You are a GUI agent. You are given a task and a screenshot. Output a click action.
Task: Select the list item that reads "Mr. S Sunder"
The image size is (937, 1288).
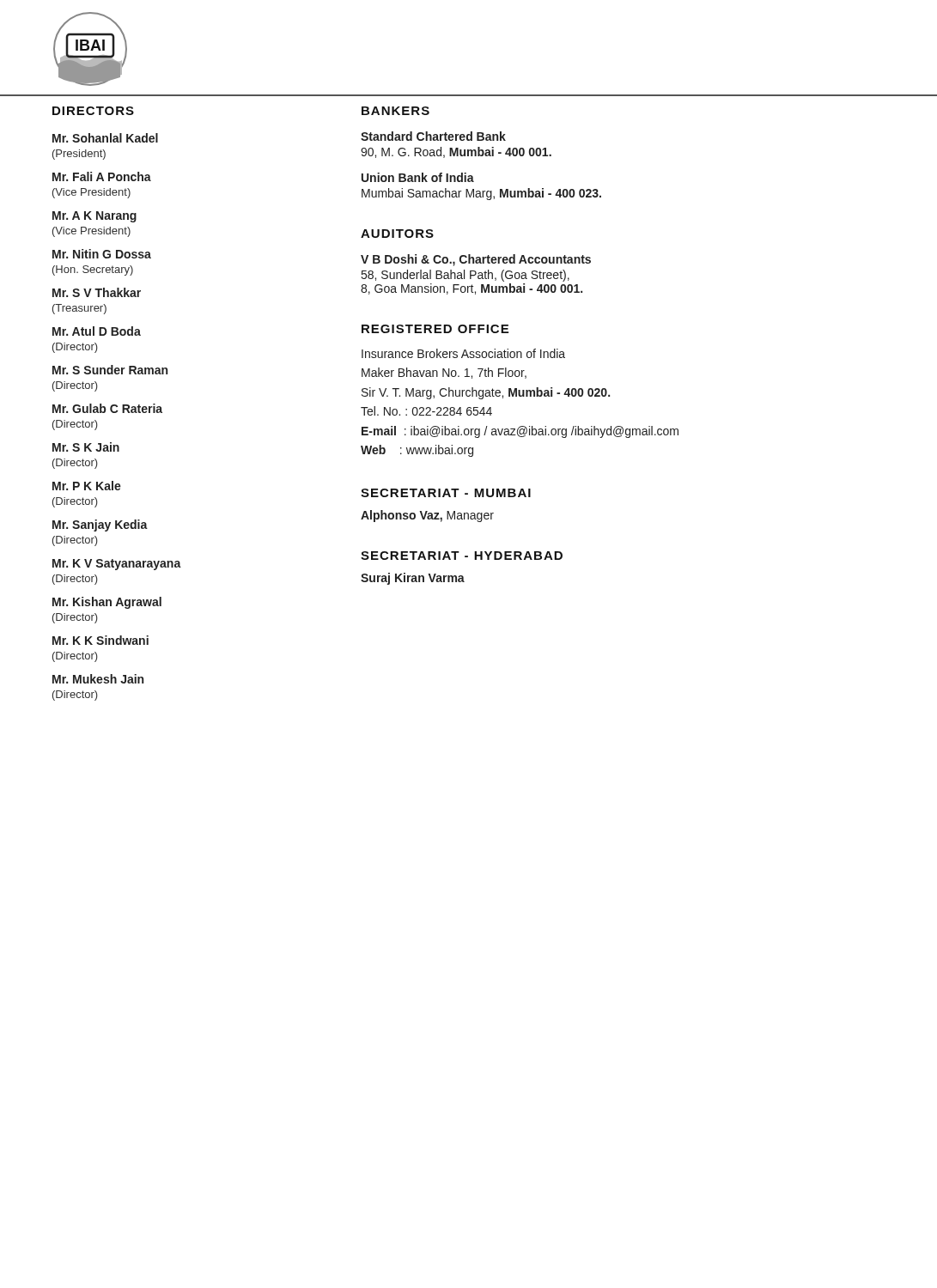[110, 370]
